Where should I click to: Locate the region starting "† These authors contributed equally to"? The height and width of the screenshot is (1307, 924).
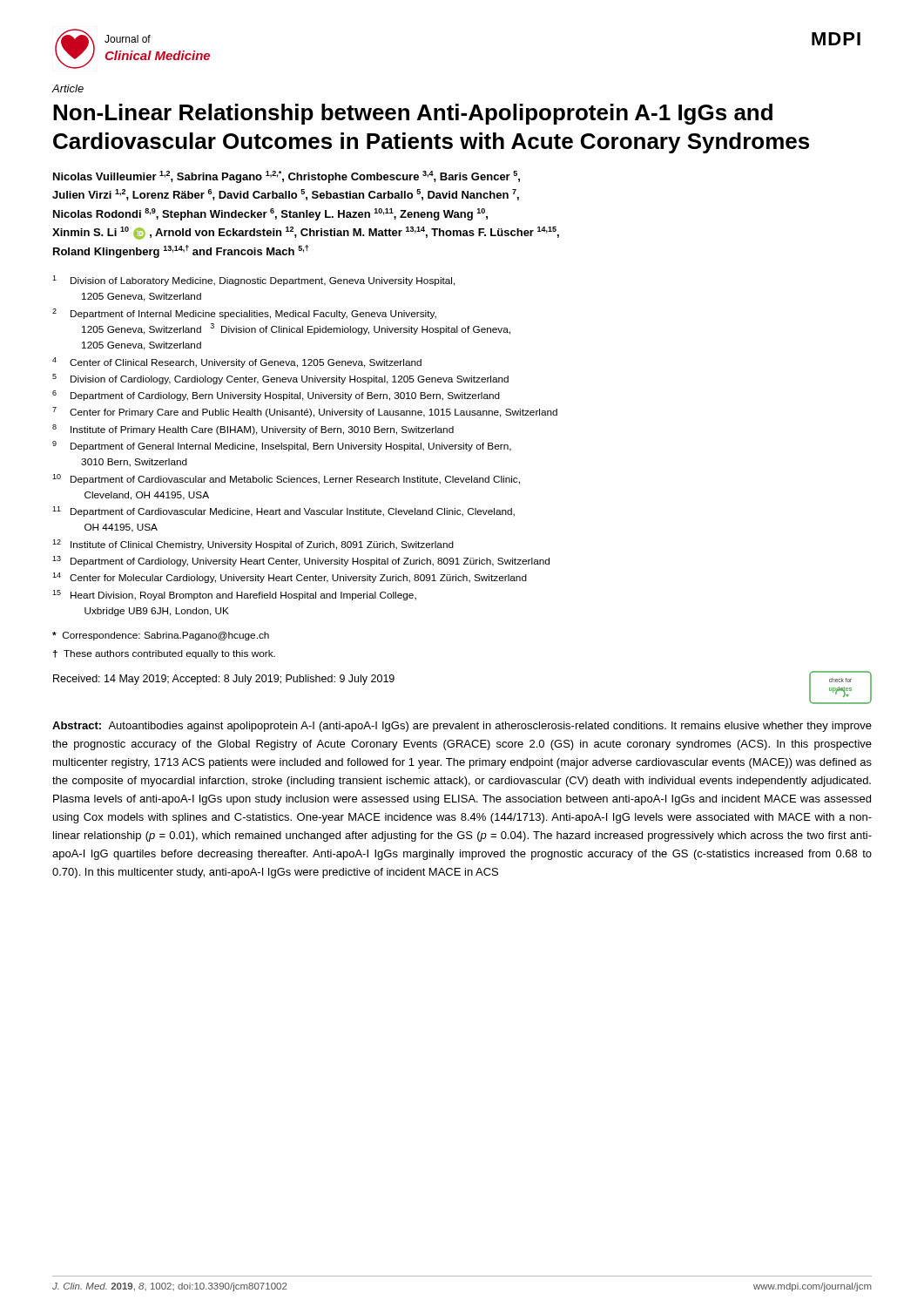click(164, 653)
